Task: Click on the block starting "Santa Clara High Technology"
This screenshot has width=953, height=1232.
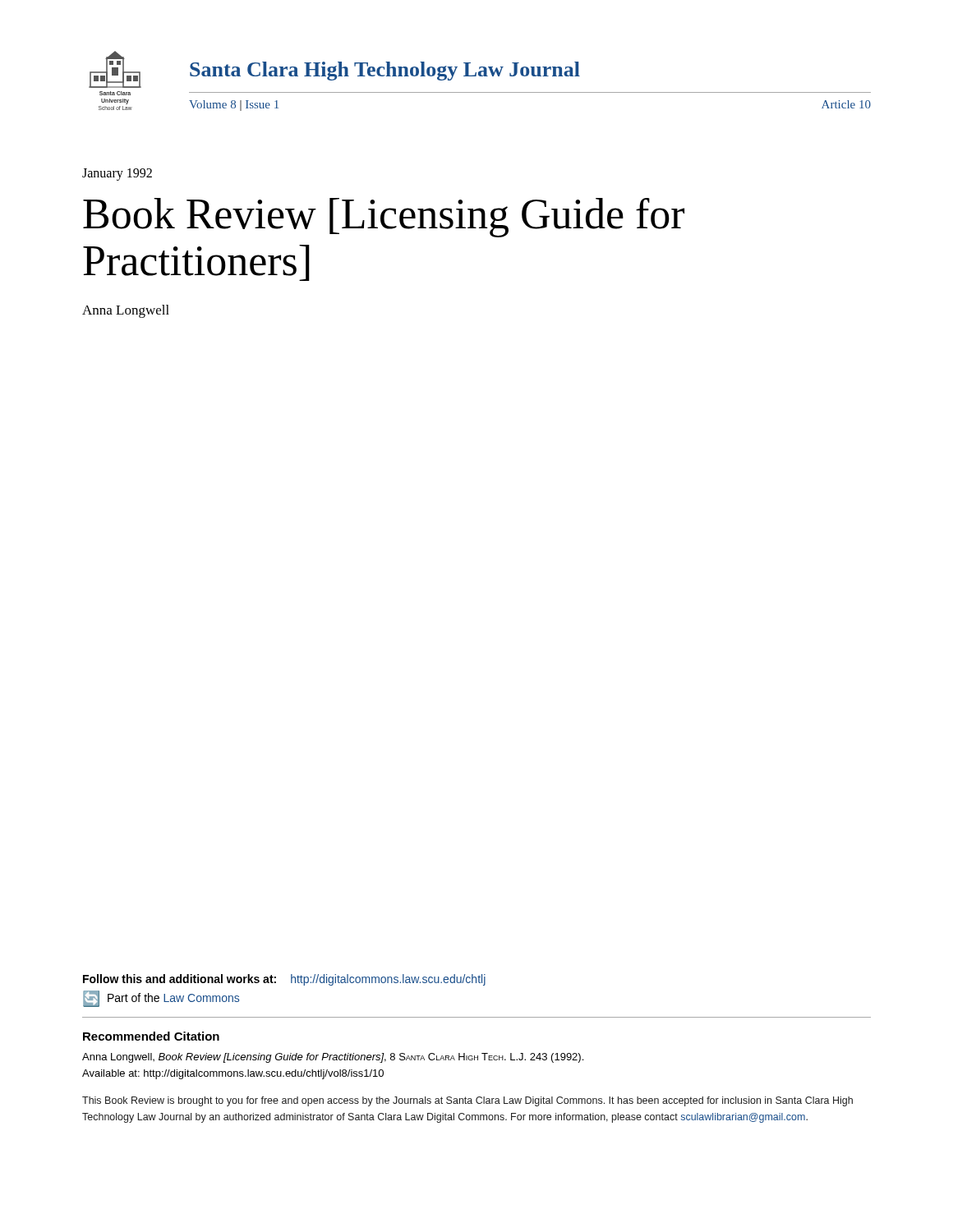Action: pos(385,69)
